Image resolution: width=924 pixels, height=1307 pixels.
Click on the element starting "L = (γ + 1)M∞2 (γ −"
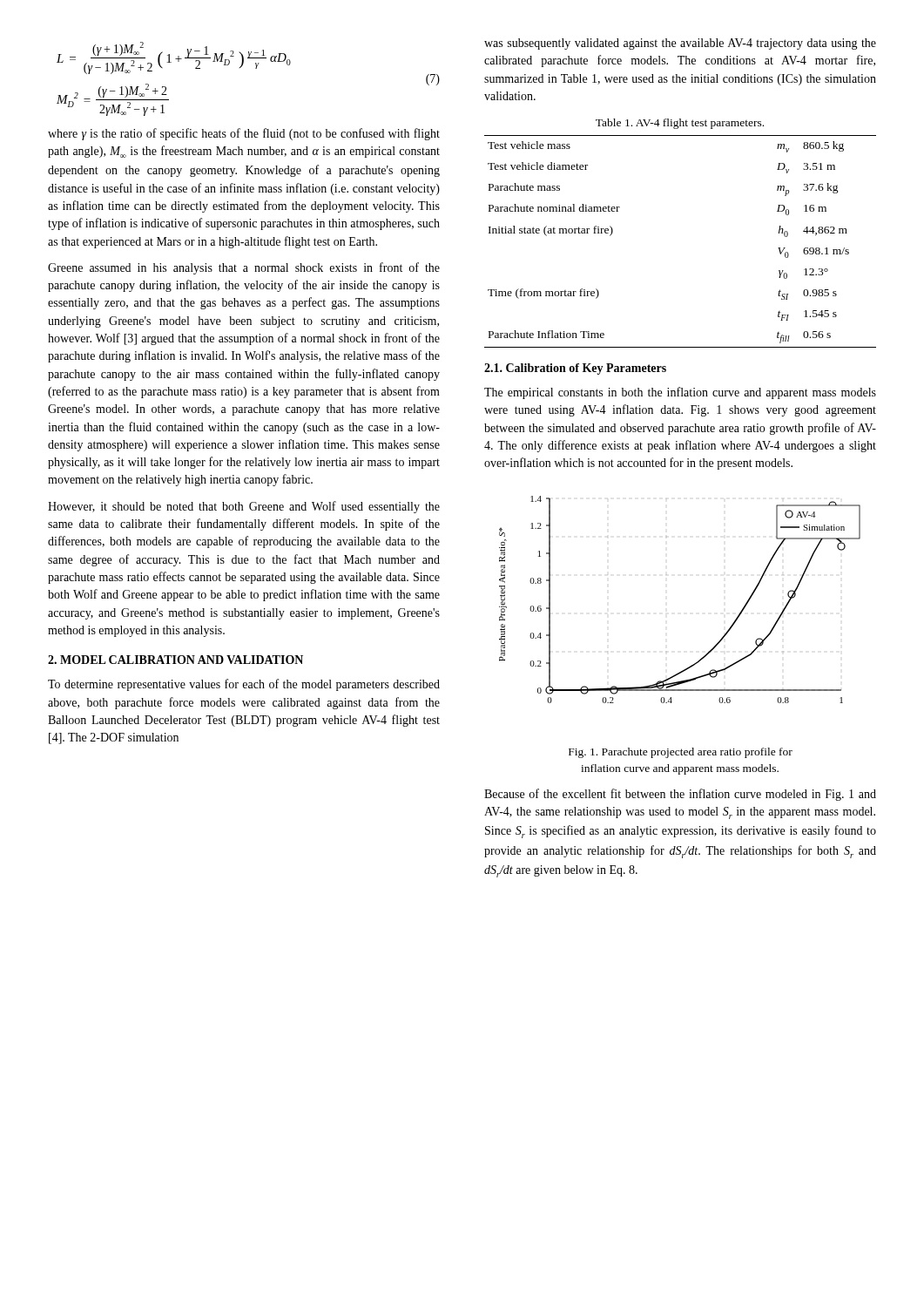tap(248, 79)
